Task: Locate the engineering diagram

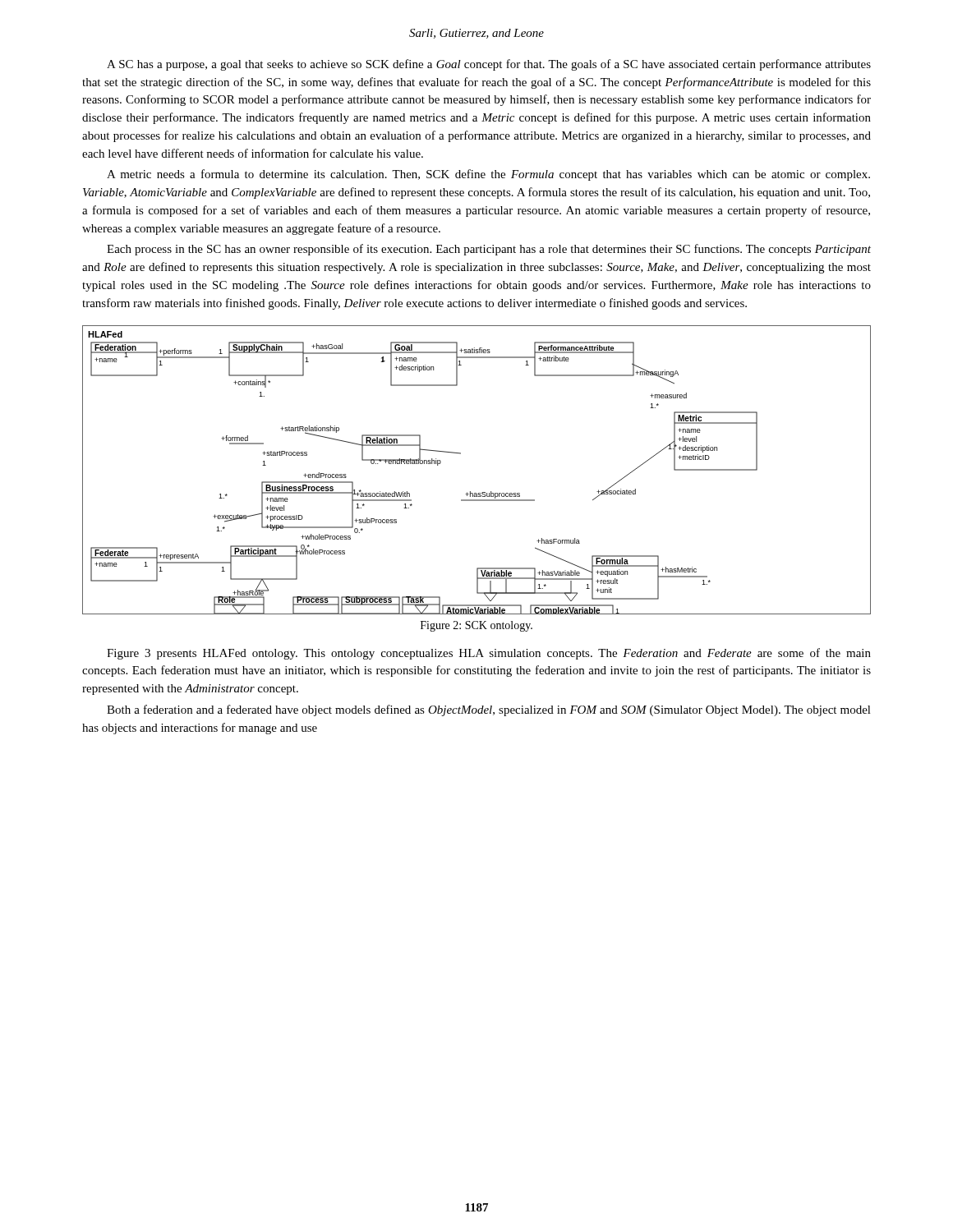Action: point(476,470)
